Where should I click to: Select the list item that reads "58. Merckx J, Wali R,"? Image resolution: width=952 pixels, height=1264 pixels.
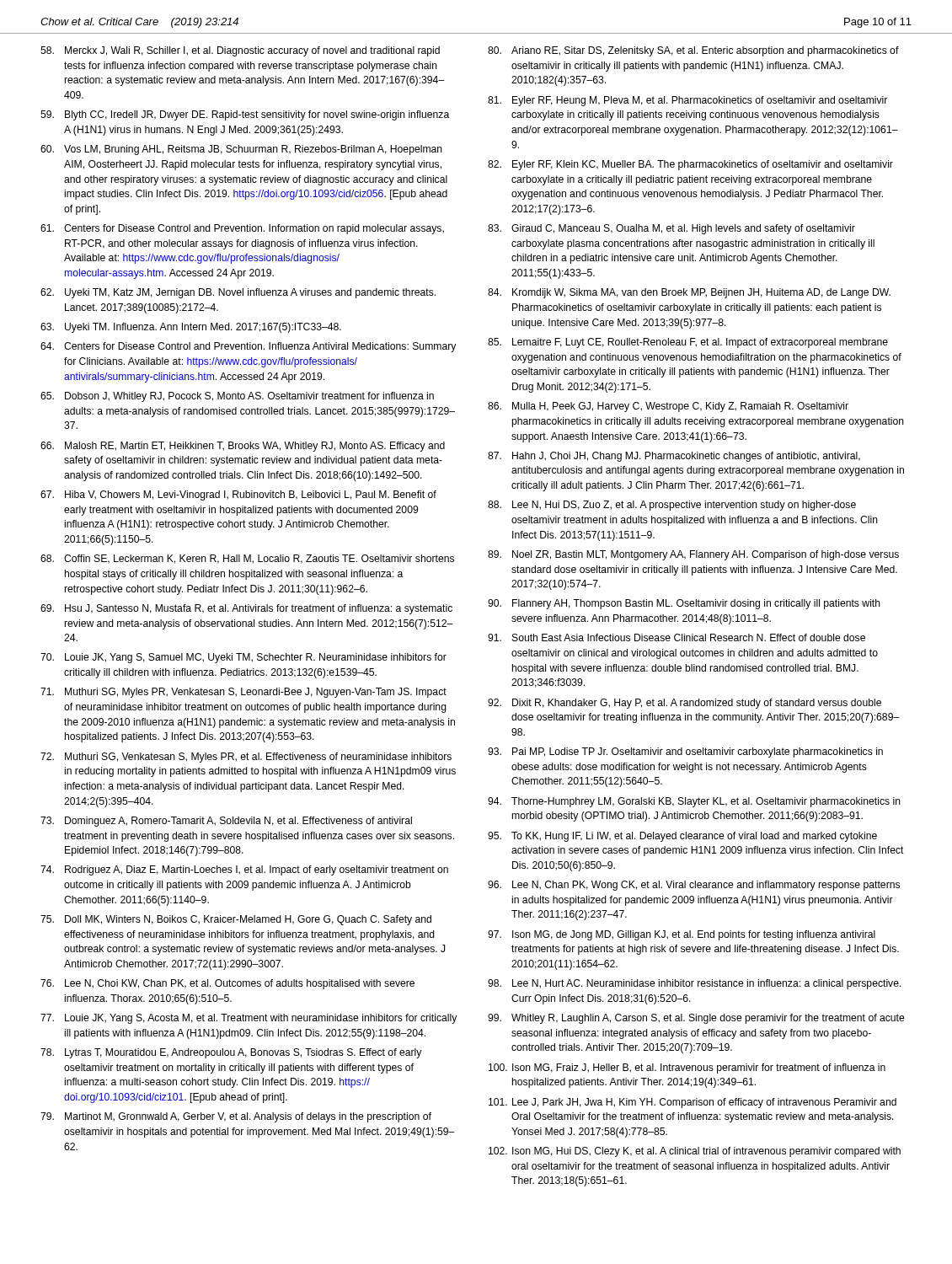249,74
